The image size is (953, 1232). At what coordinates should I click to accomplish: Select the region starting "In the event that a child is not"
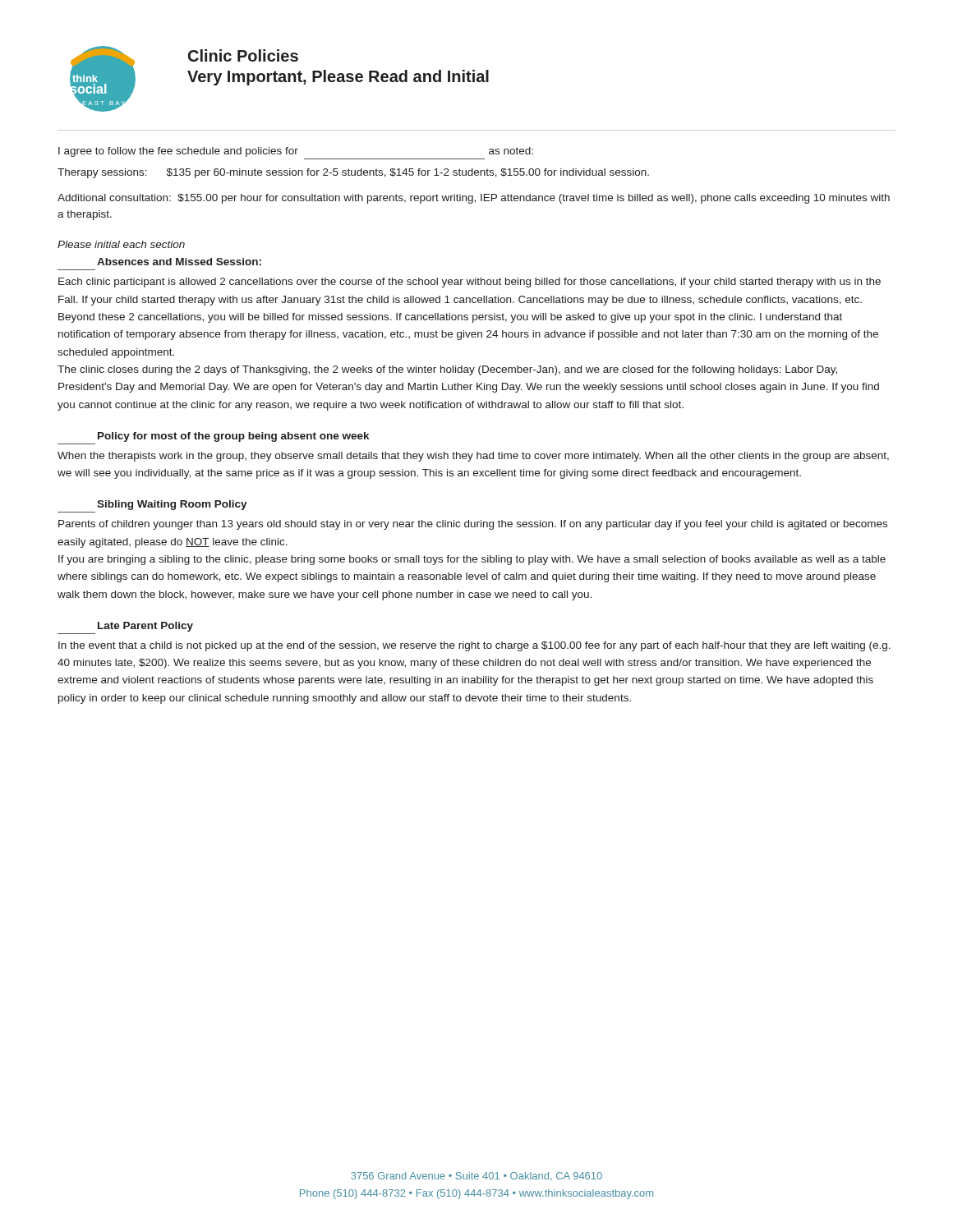coord(474,671)
